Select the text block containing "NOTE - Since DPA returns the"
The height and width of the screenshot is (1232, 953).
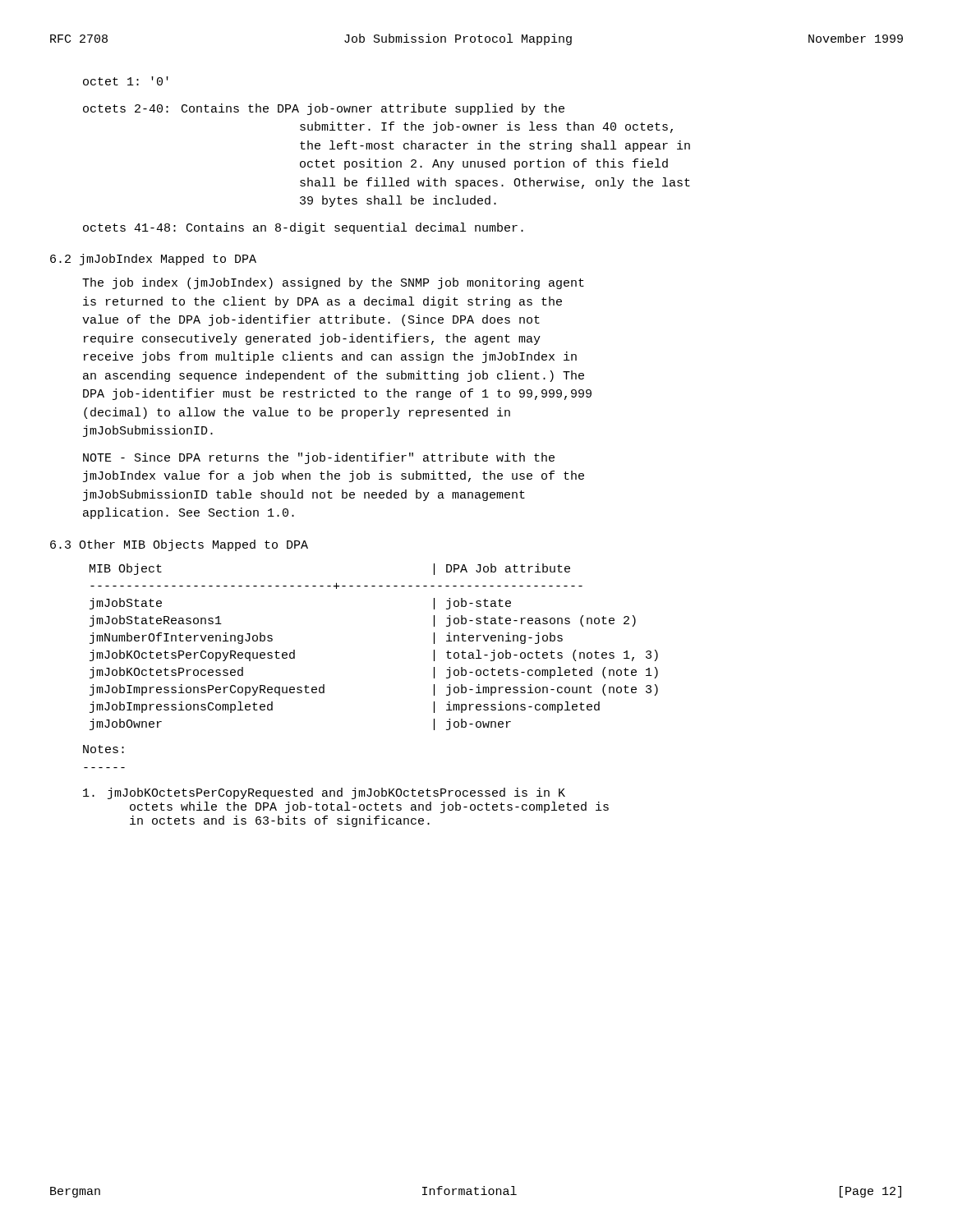[334, 486]
